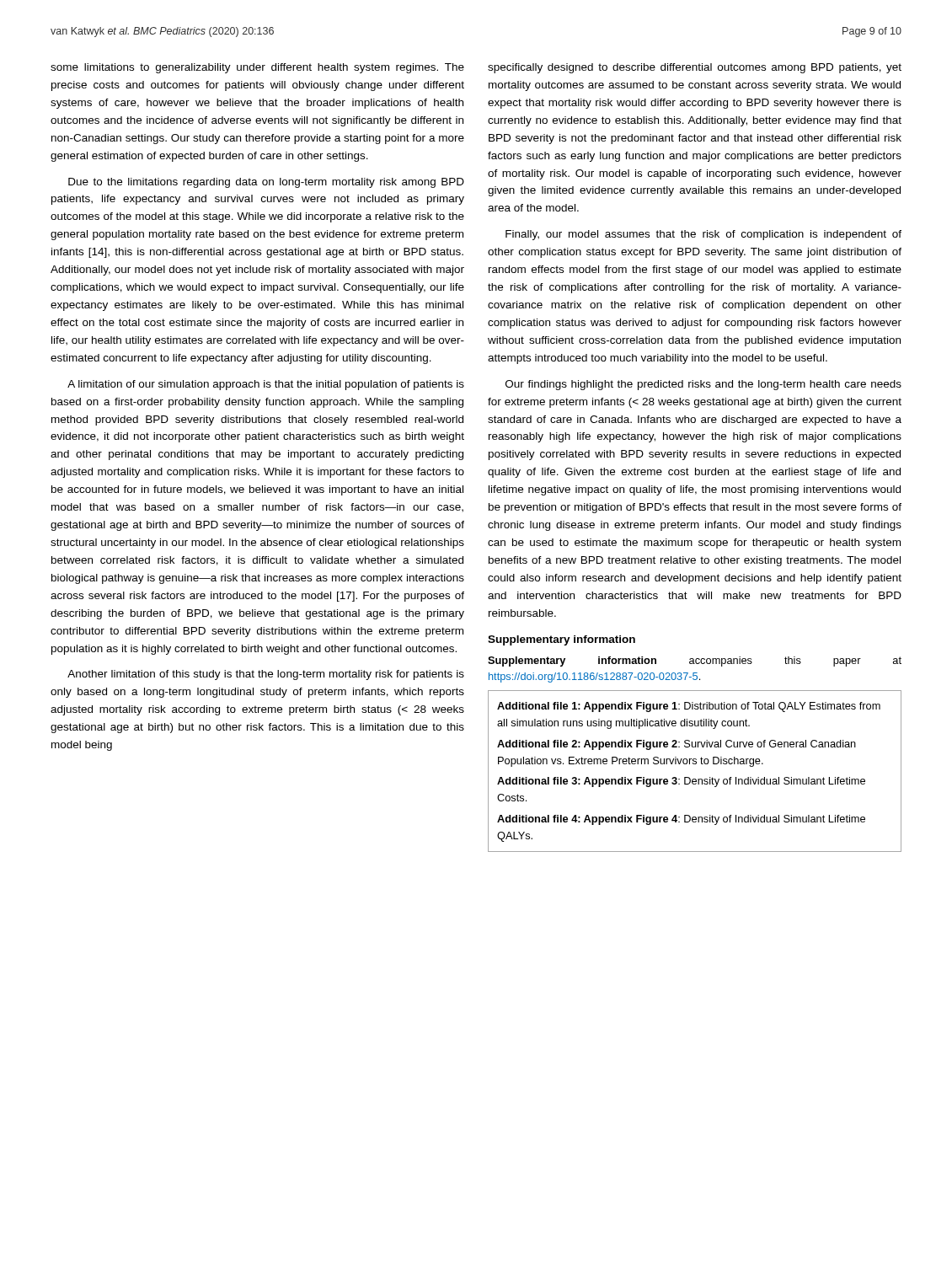Locate the block starting "Additional file 1: Appendix Figure"
The height and width of the screenshot is (1264, 952).
click(689, 714)
